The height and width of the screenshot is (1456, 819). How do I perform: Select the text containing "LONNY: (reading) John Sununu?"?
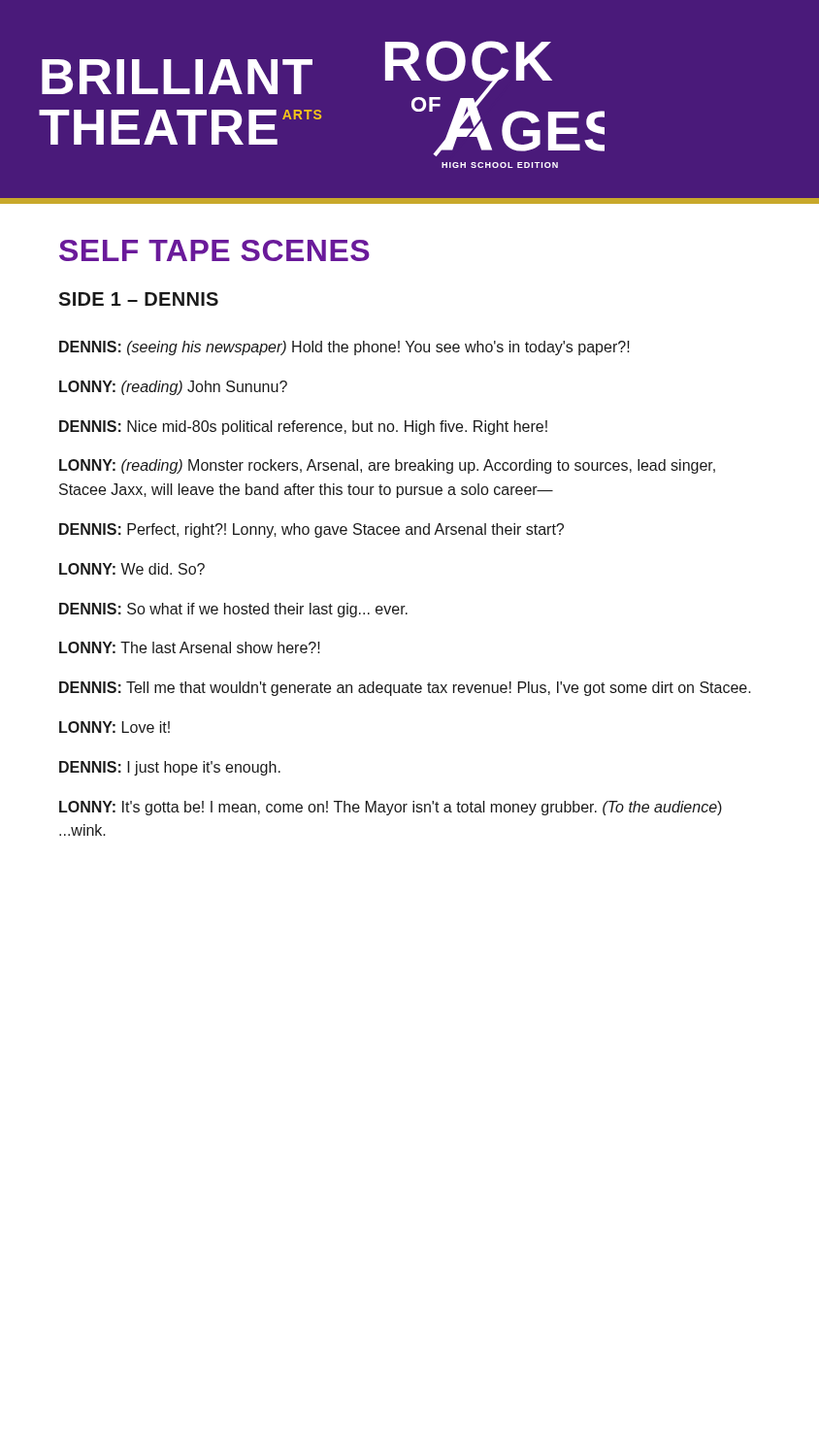[173, 387]
